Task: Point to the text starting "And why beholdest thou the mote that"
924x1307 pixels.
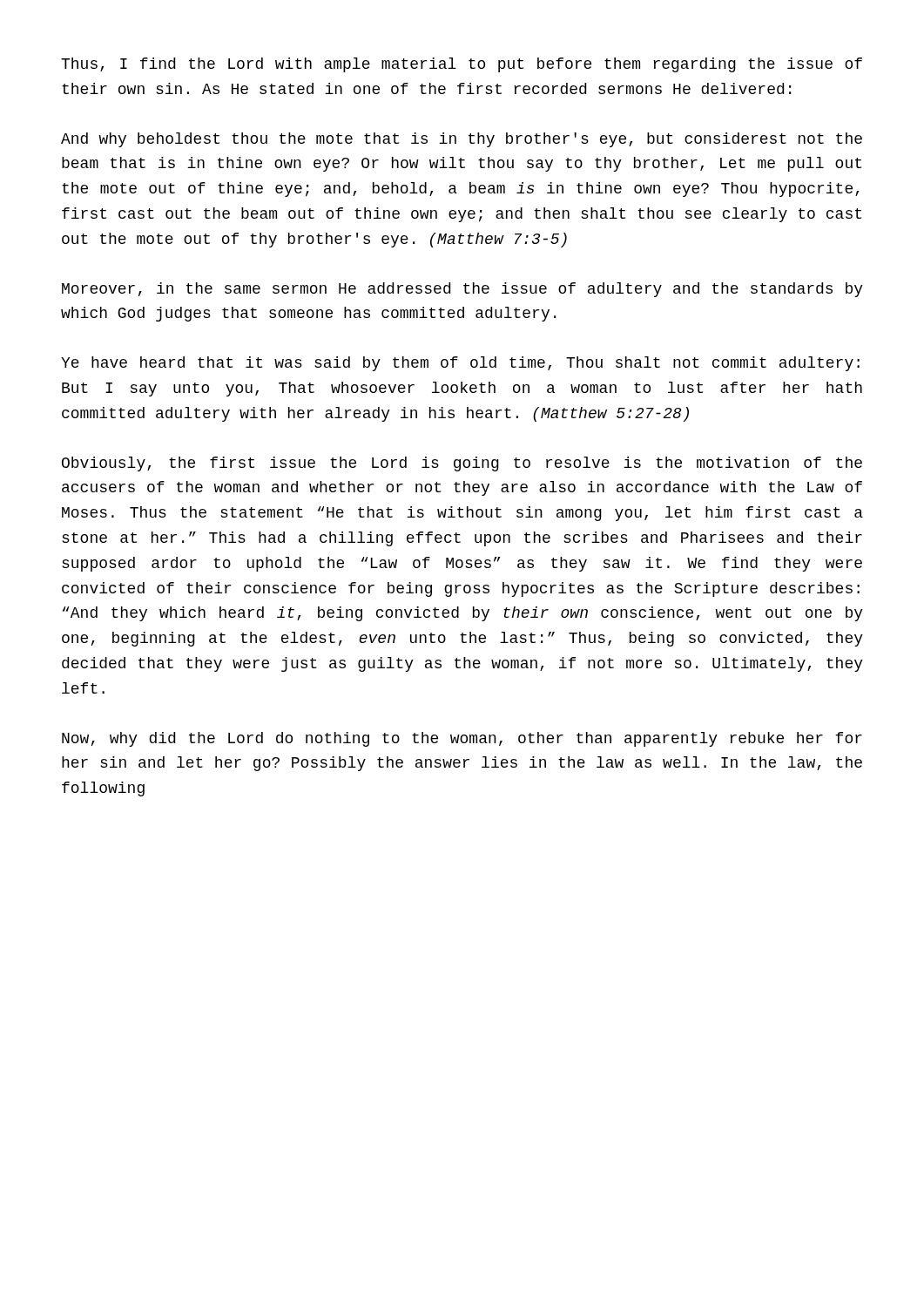Action: [x=462, y=189]
